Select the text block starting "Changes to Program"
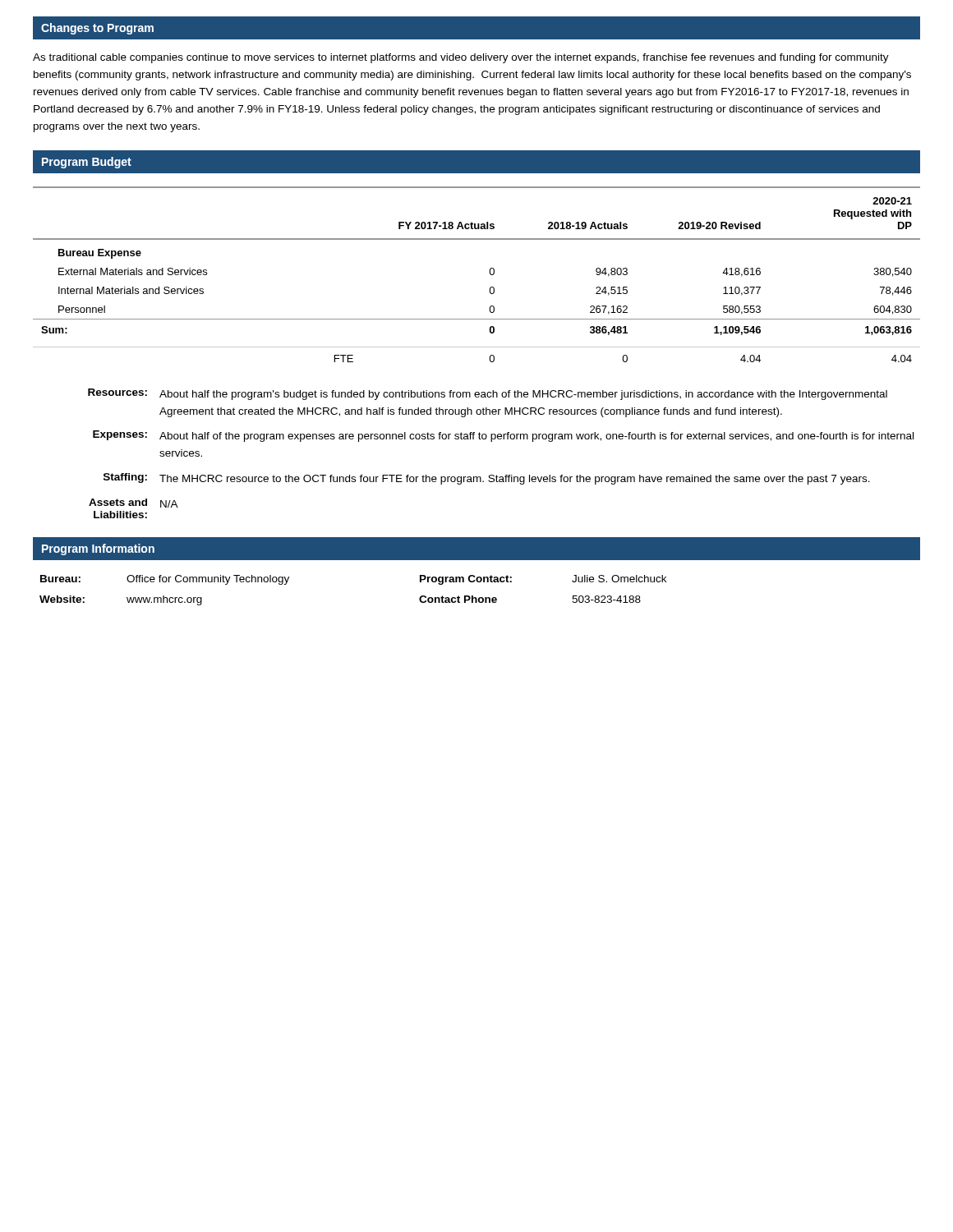 coord(98,28)
